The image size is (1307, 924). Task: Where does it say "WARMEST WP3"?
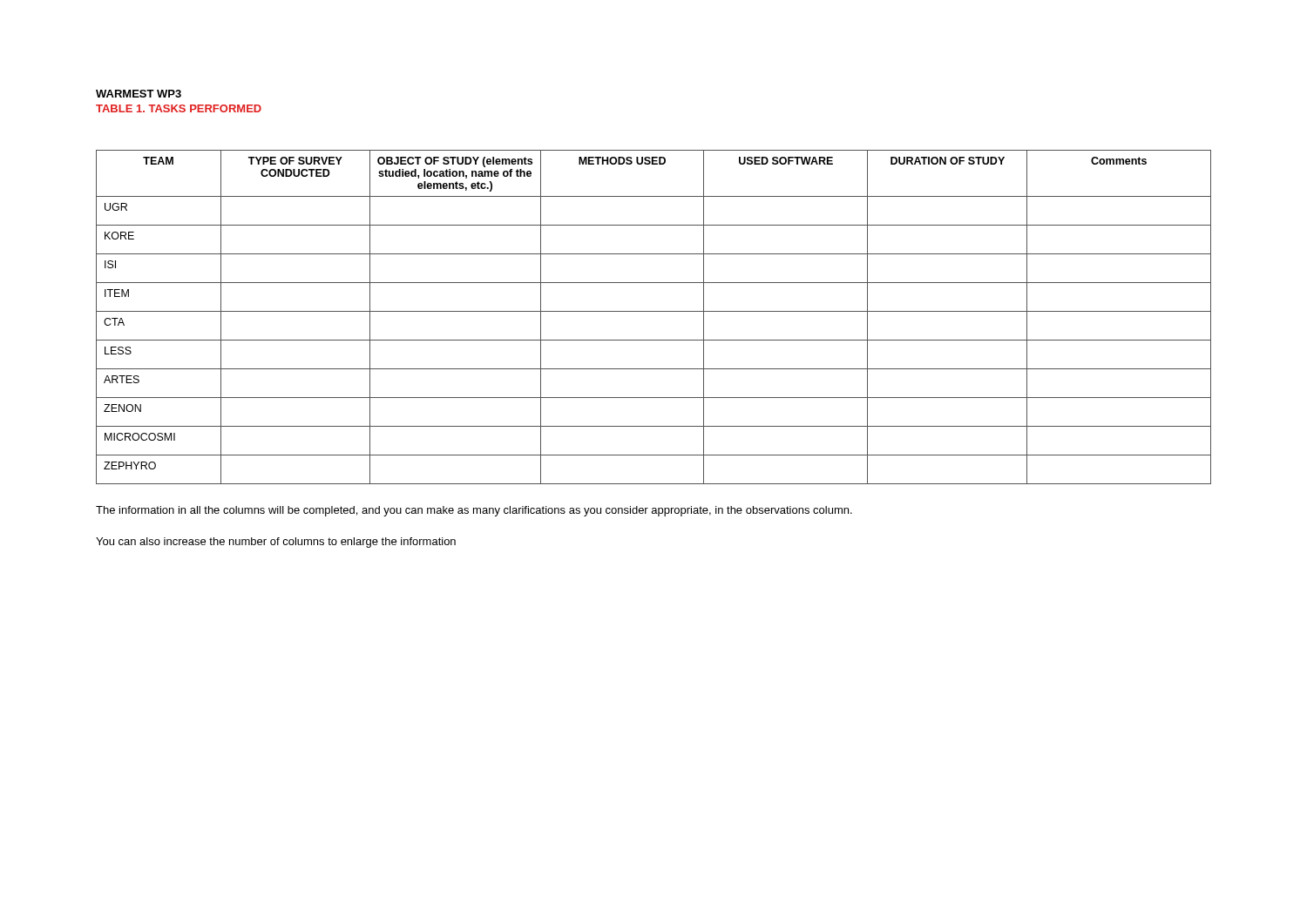point(139,94)
